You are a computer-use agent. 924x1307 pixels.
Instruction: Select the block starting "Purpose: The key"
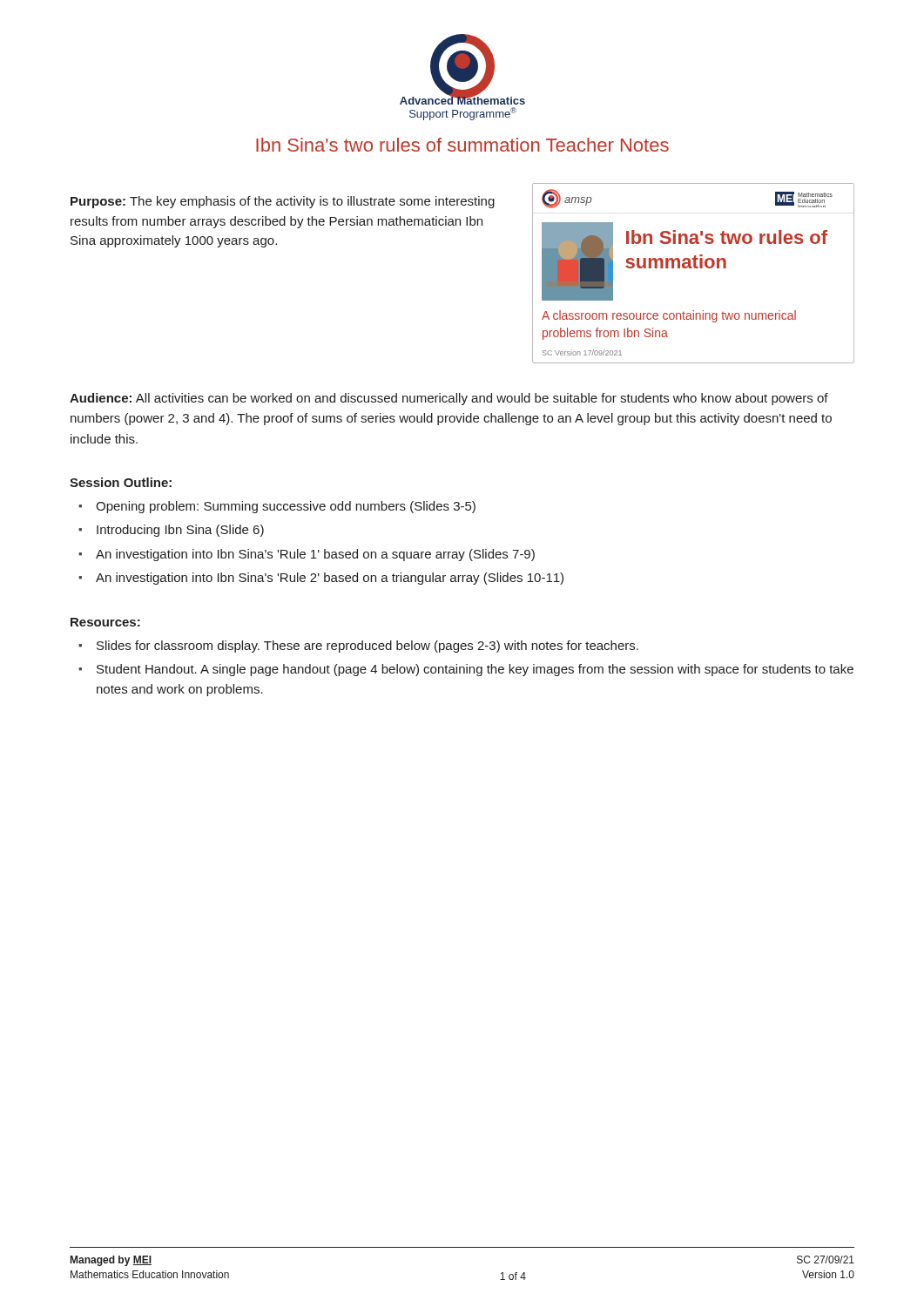(x=282, y=220)
